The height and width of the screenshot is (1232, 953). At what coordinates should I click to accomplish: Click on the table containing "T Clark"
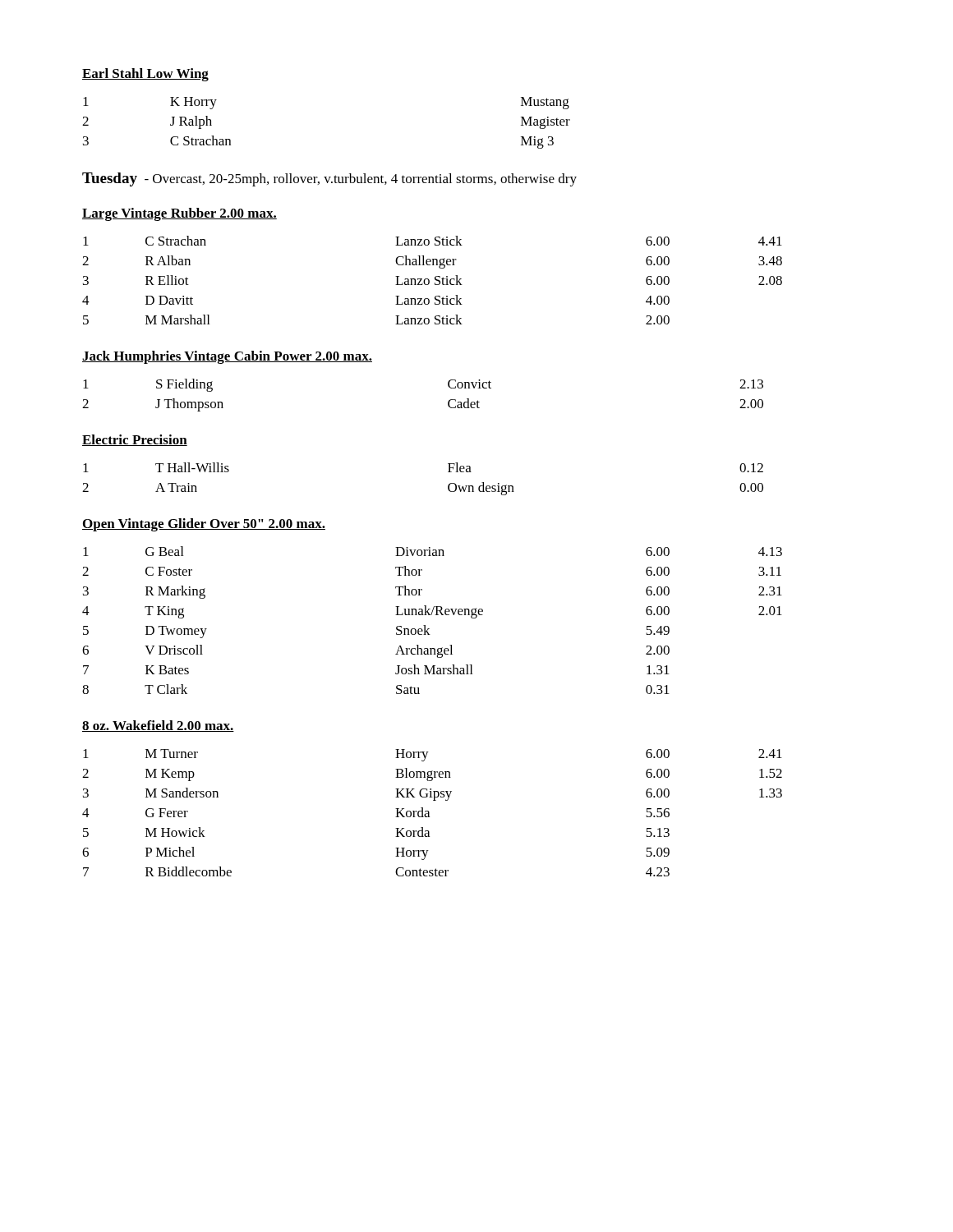(476, 621)
